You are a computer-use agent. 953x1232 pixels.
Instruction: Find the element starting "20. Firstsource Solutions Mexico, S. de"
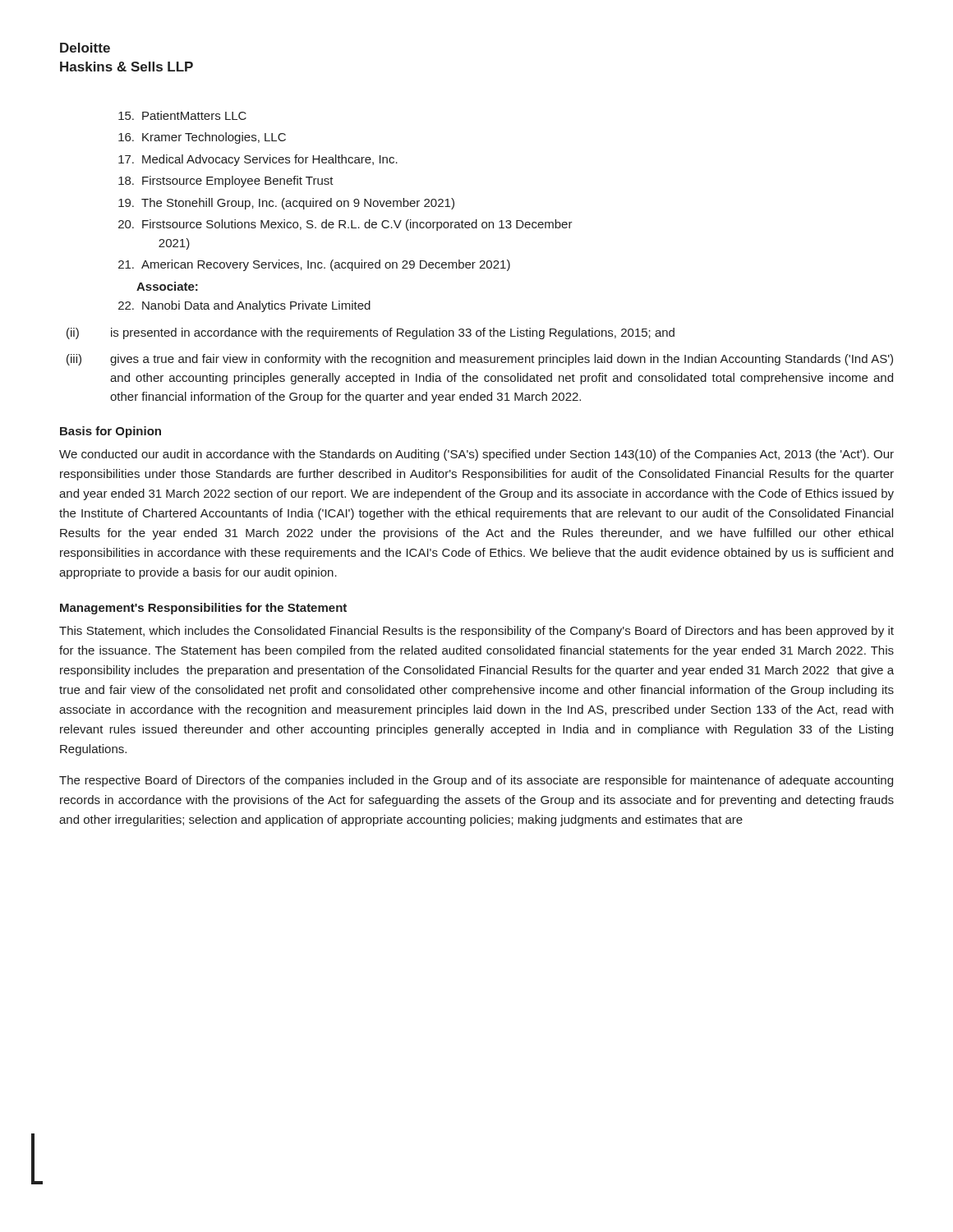point(501,234)
